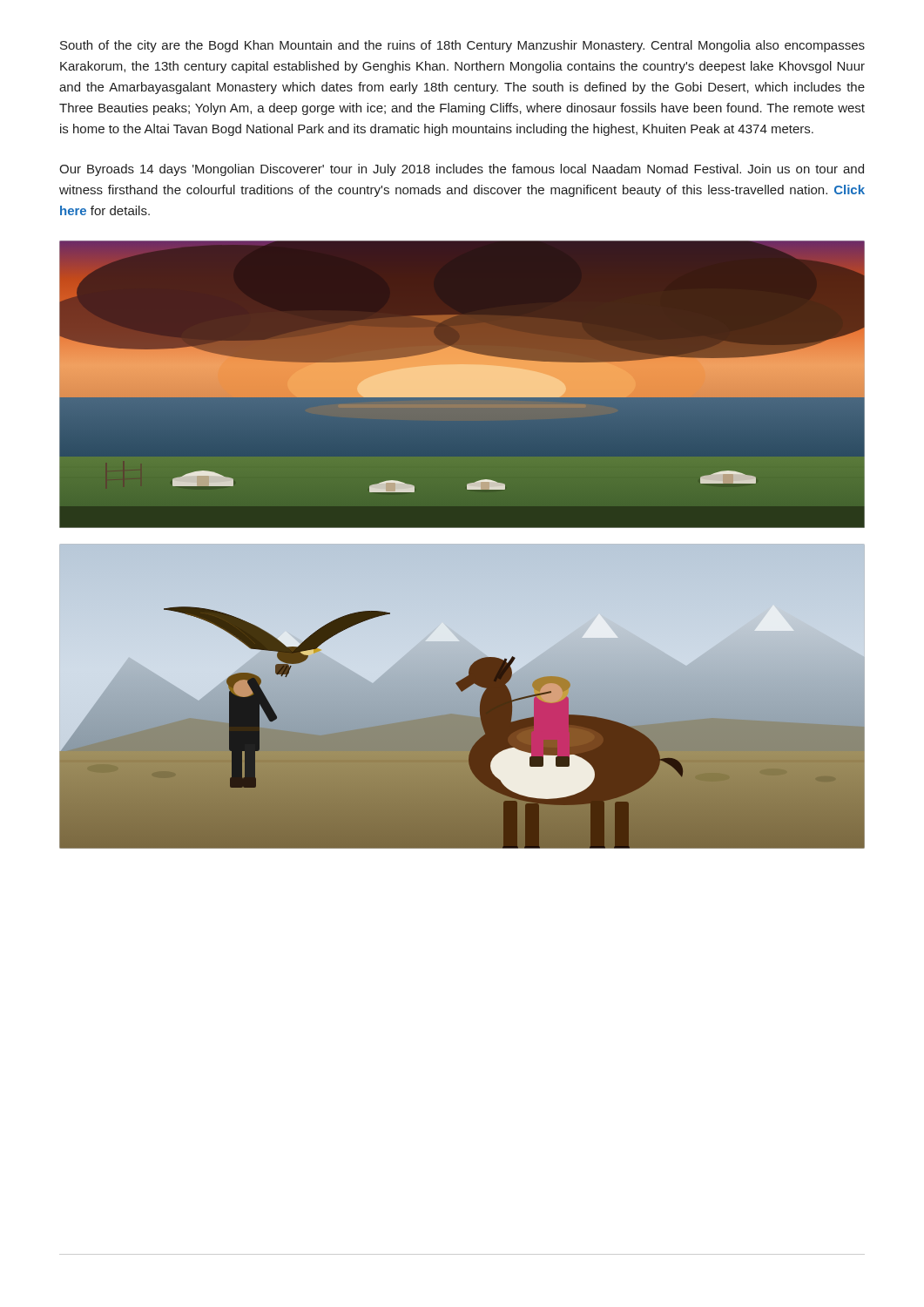The width and height of the screenshot is (924, 1307).
Task: Find the text block that reads "South of the city are"
Action: 462,87
